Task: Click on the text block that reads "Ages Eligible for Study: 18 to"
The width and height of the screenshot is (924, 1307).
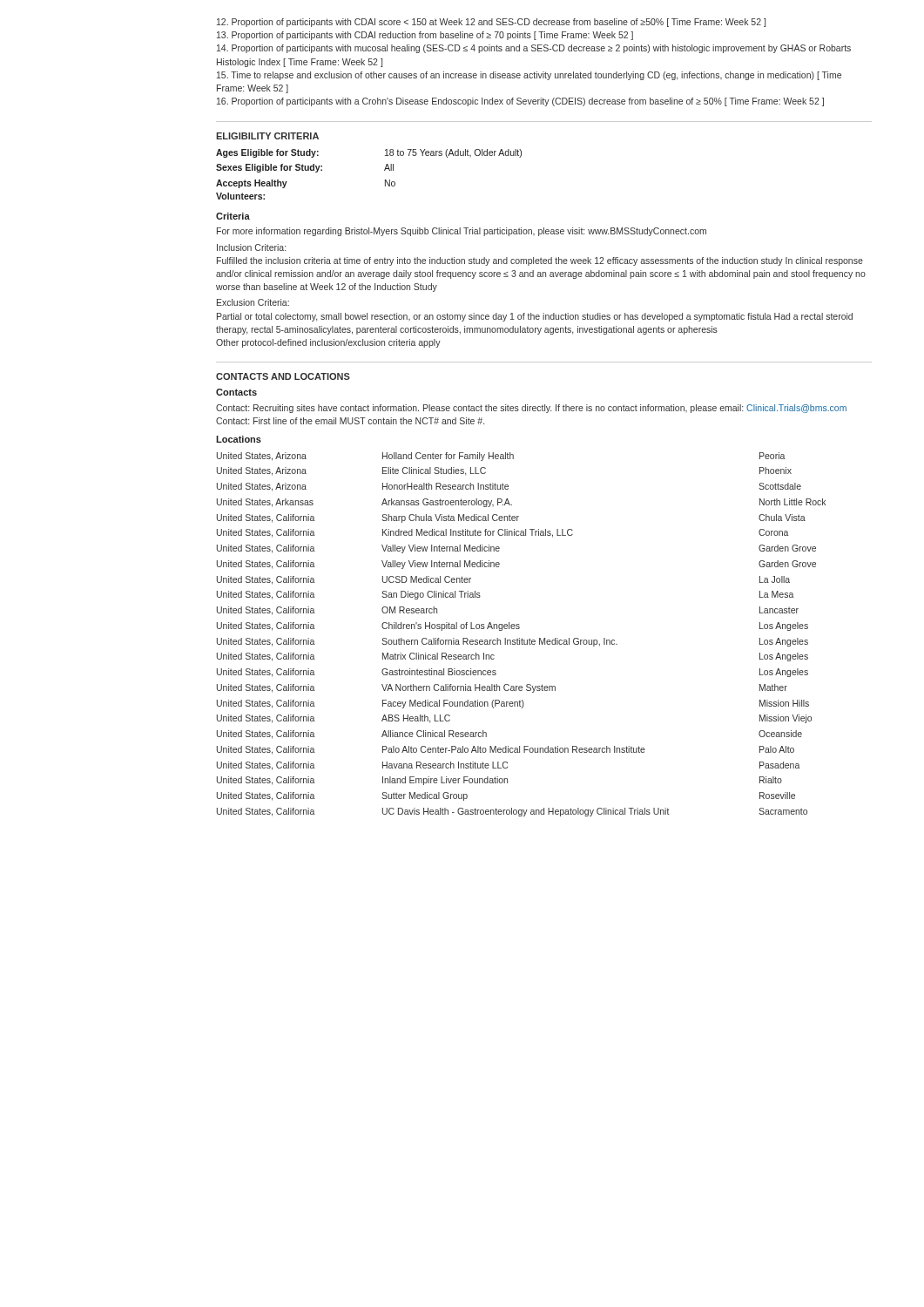Action: coord(270,153)
